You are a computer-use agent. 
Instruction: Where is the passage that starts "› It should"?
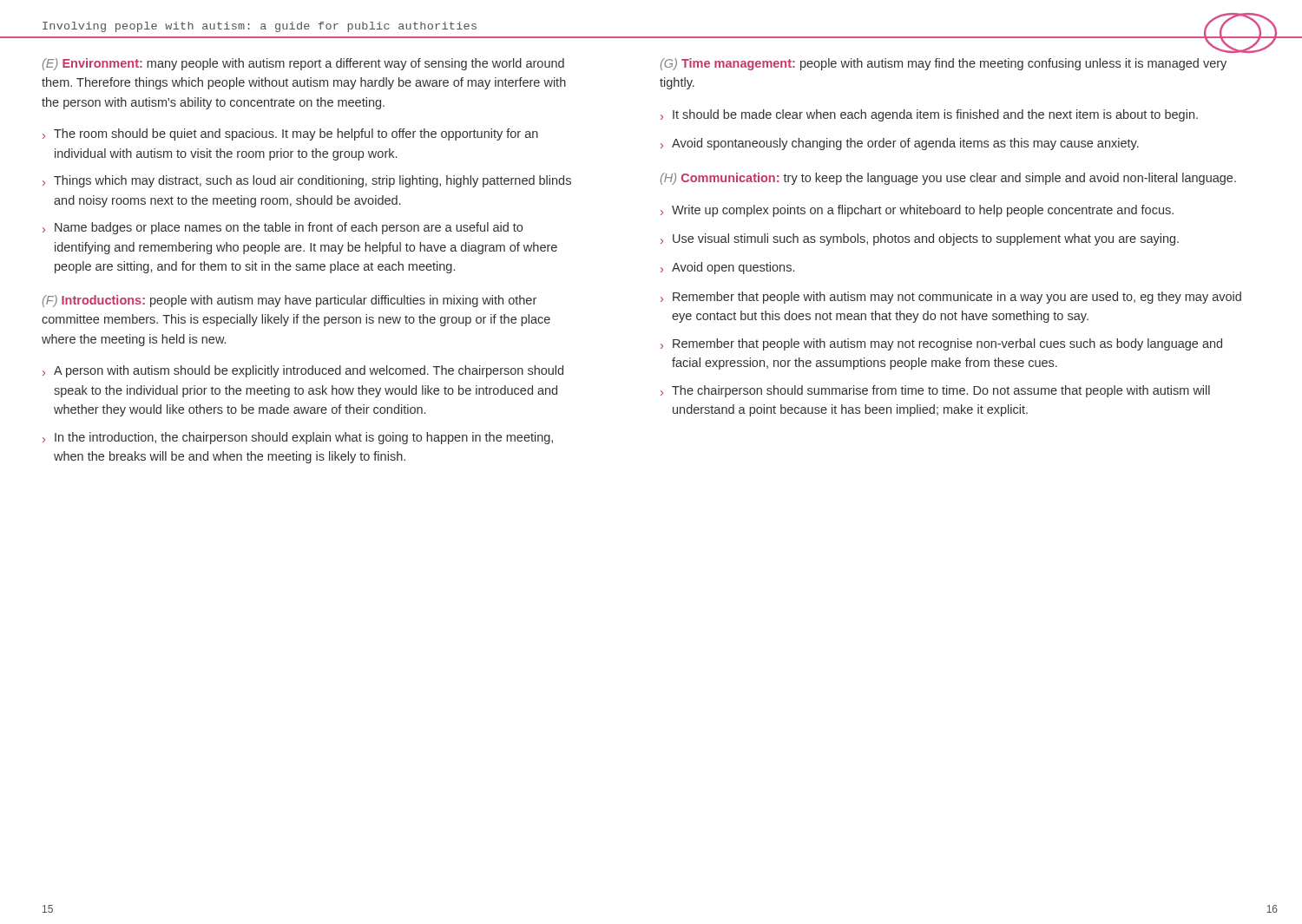coord(955,115)
